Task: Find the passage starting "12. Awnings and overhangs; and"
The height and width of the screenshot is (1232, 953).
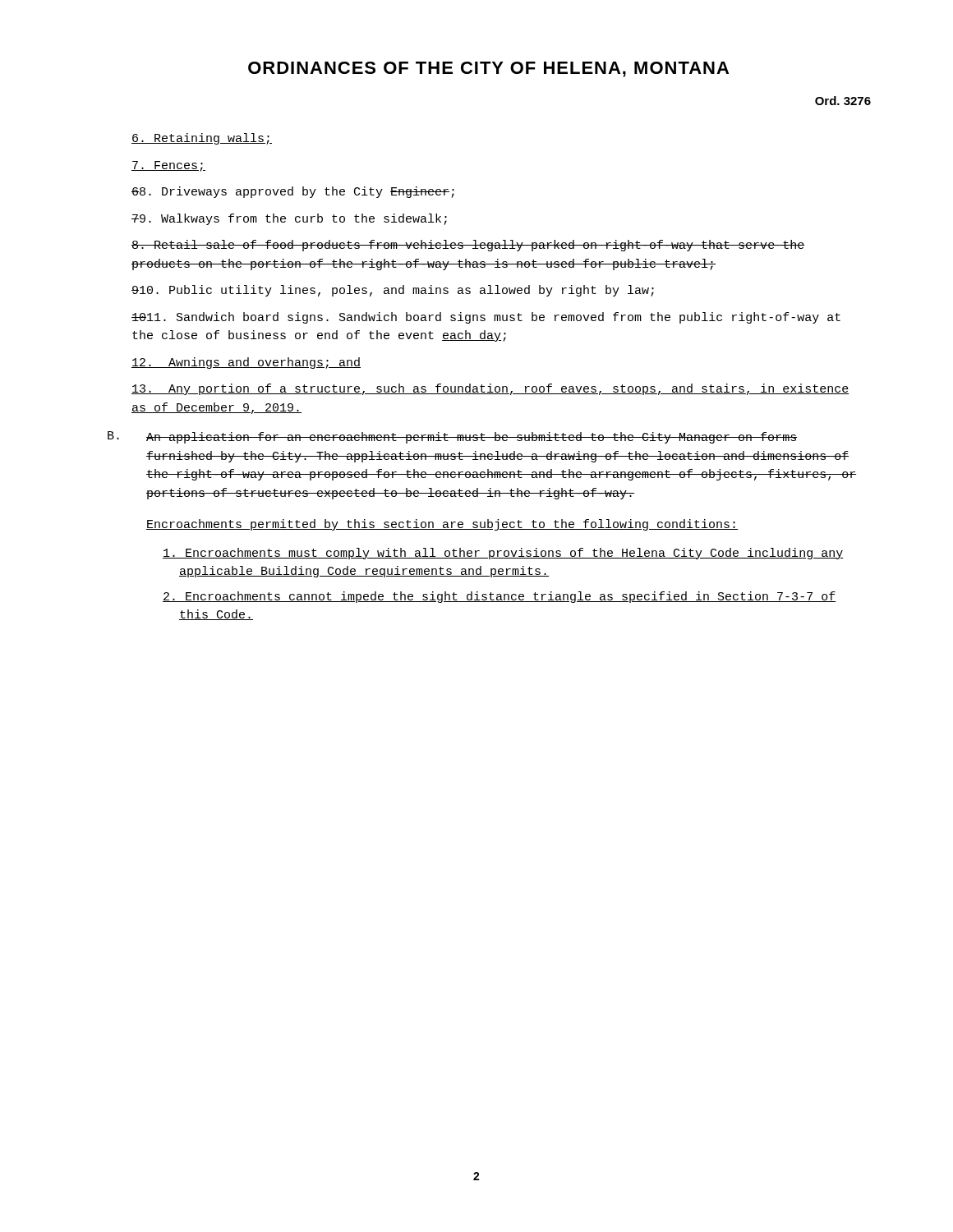Action: tap(246, 363)
